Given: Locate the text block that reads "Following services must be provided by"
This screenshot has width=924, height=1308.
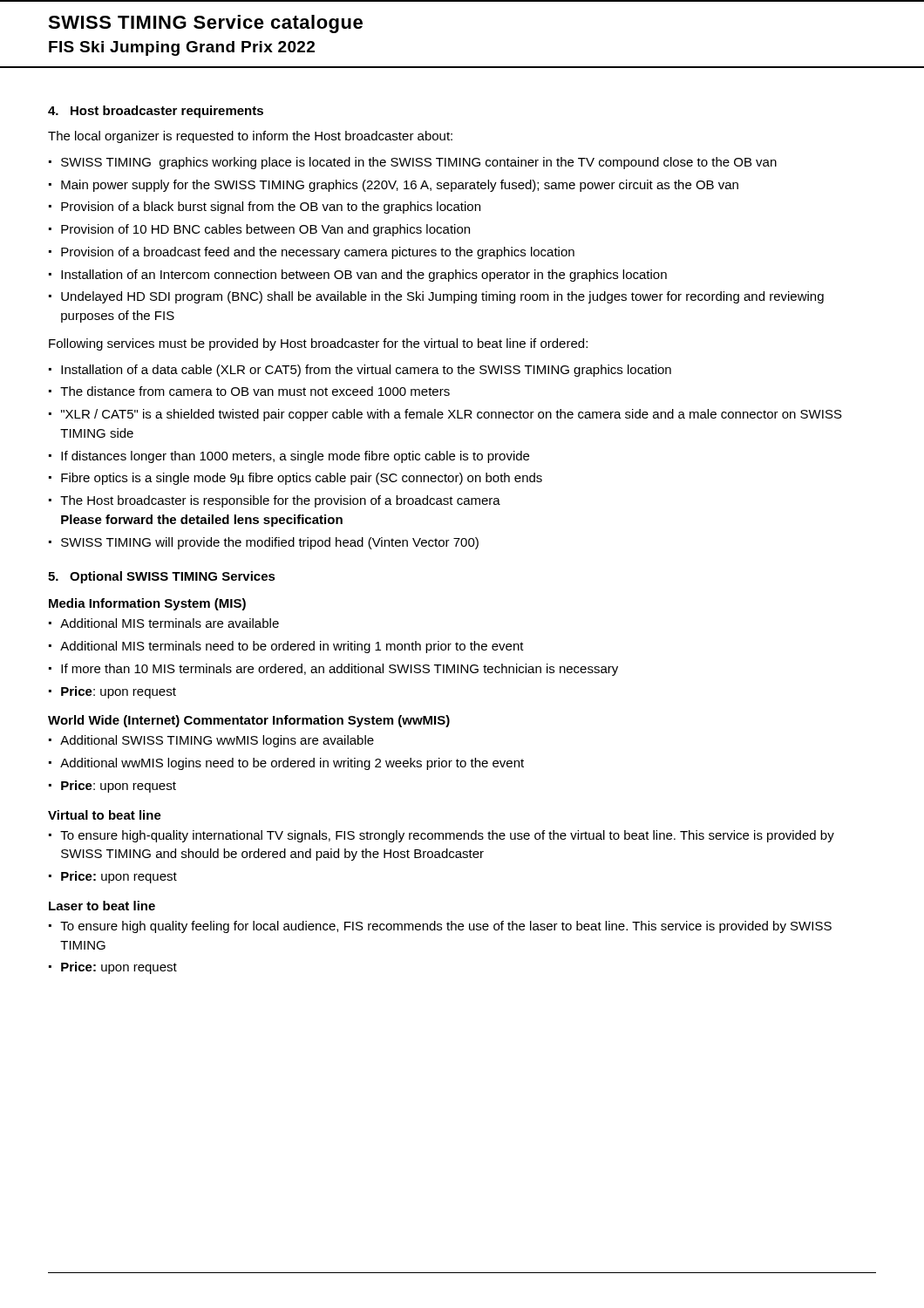Looking at the screenshot, I should [318, 343].
